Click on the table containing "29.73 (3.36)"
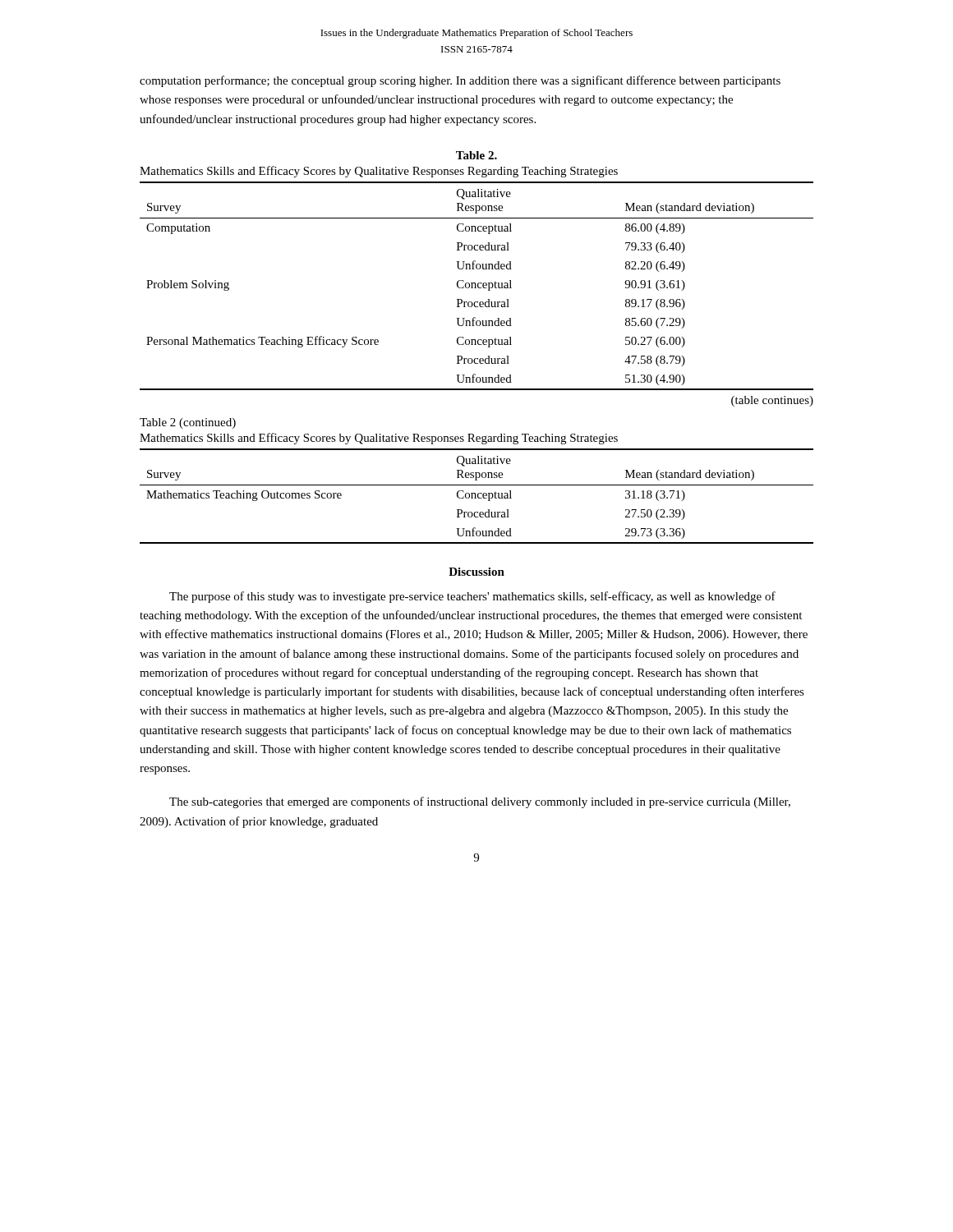 click(476, 487)
